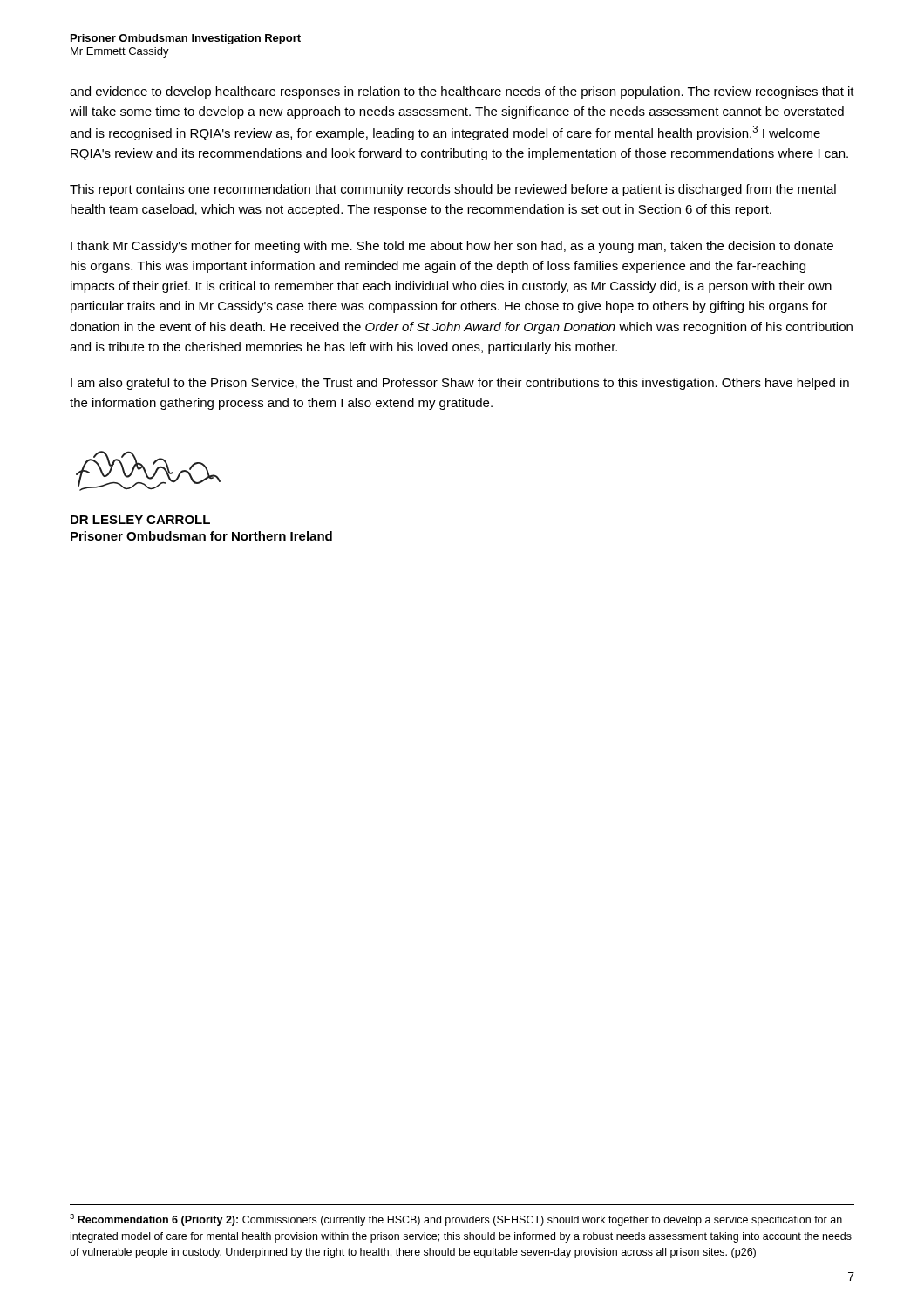This screenshot has height=1308, width=924.
Task: Select a footnote
Action: point(461,1235)
